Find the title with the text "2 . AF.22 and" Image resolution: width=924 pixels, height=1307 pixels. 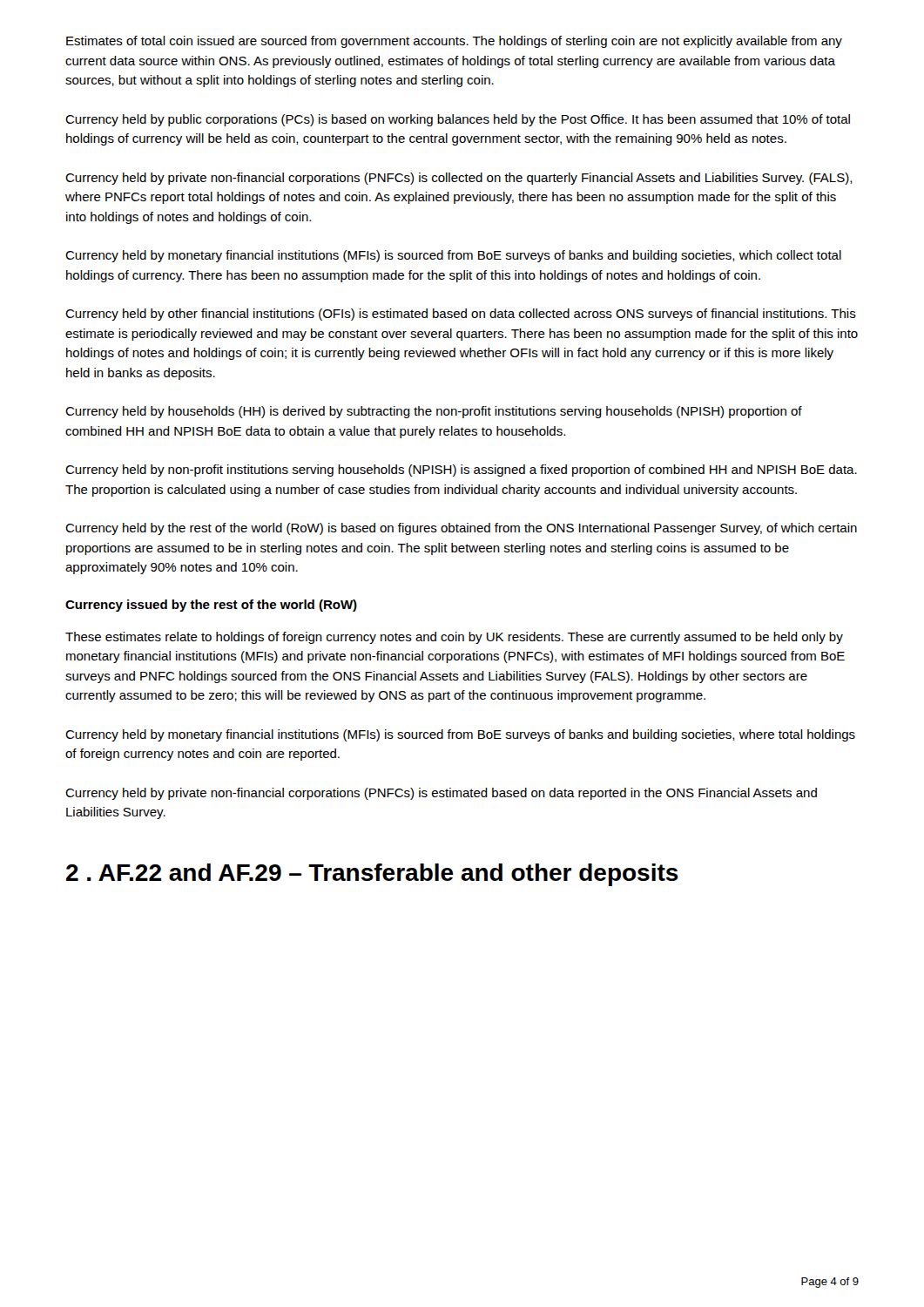pyautogui.click(x=372, y=872)
